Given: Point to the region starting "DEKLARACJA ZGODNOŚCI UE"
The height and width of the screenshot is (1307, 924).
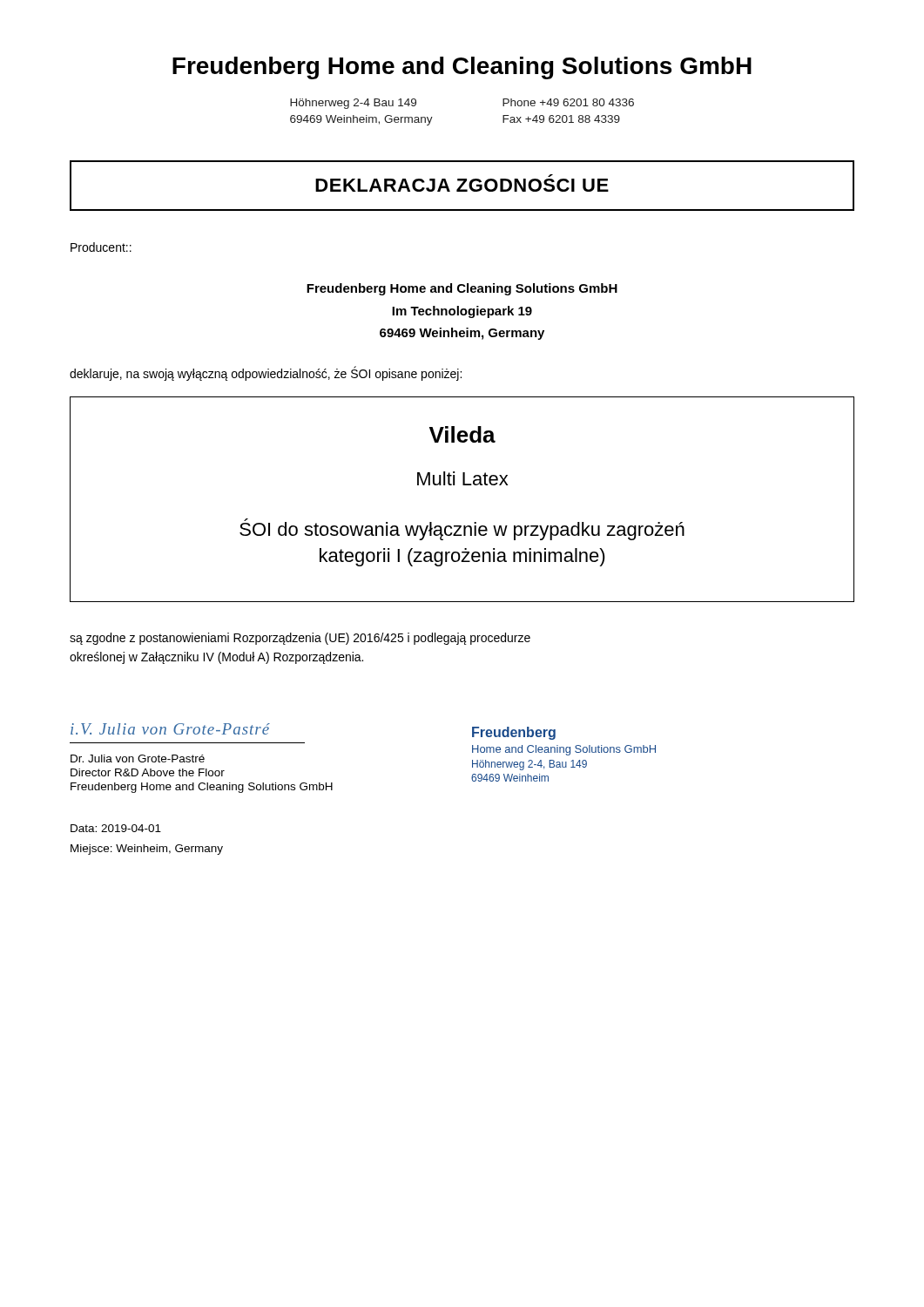Looking at the screenshot, I should [x=462, y=185].
